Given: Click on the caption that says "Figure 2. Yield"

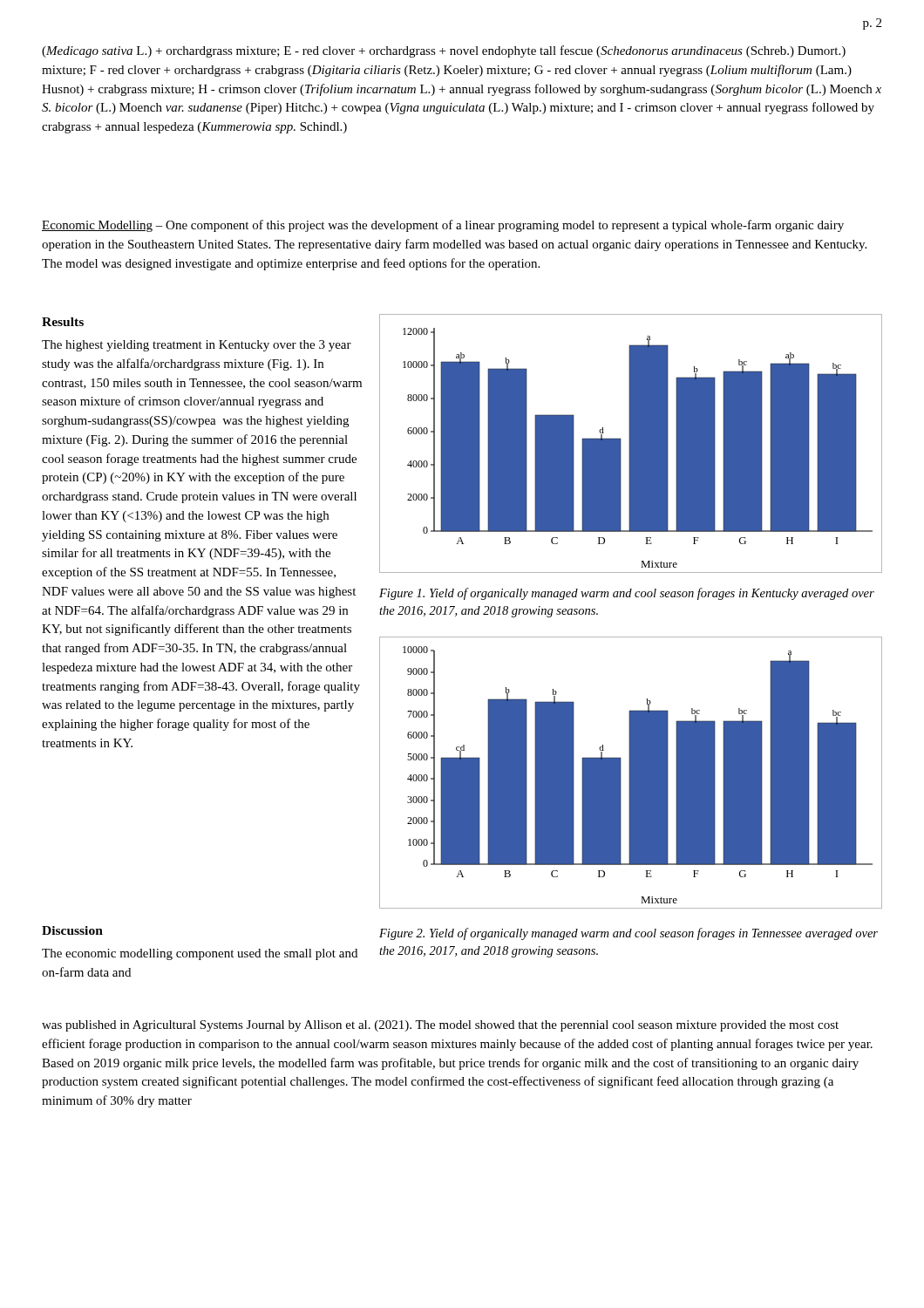Looking at the screenshot, I should 629,942.
